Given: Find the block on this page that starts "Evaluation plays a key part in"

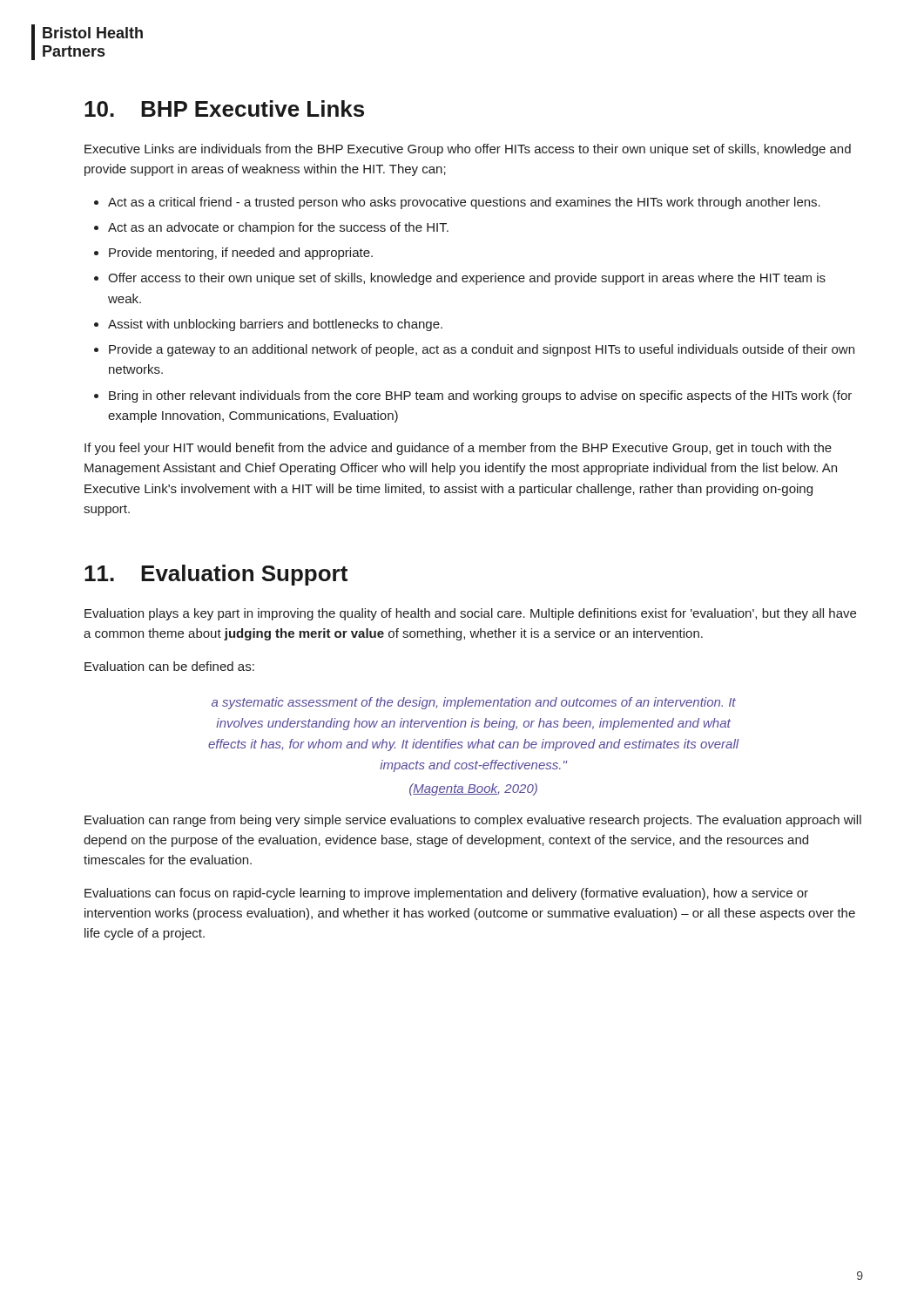Looking at the screenshot, I should 470,623.
